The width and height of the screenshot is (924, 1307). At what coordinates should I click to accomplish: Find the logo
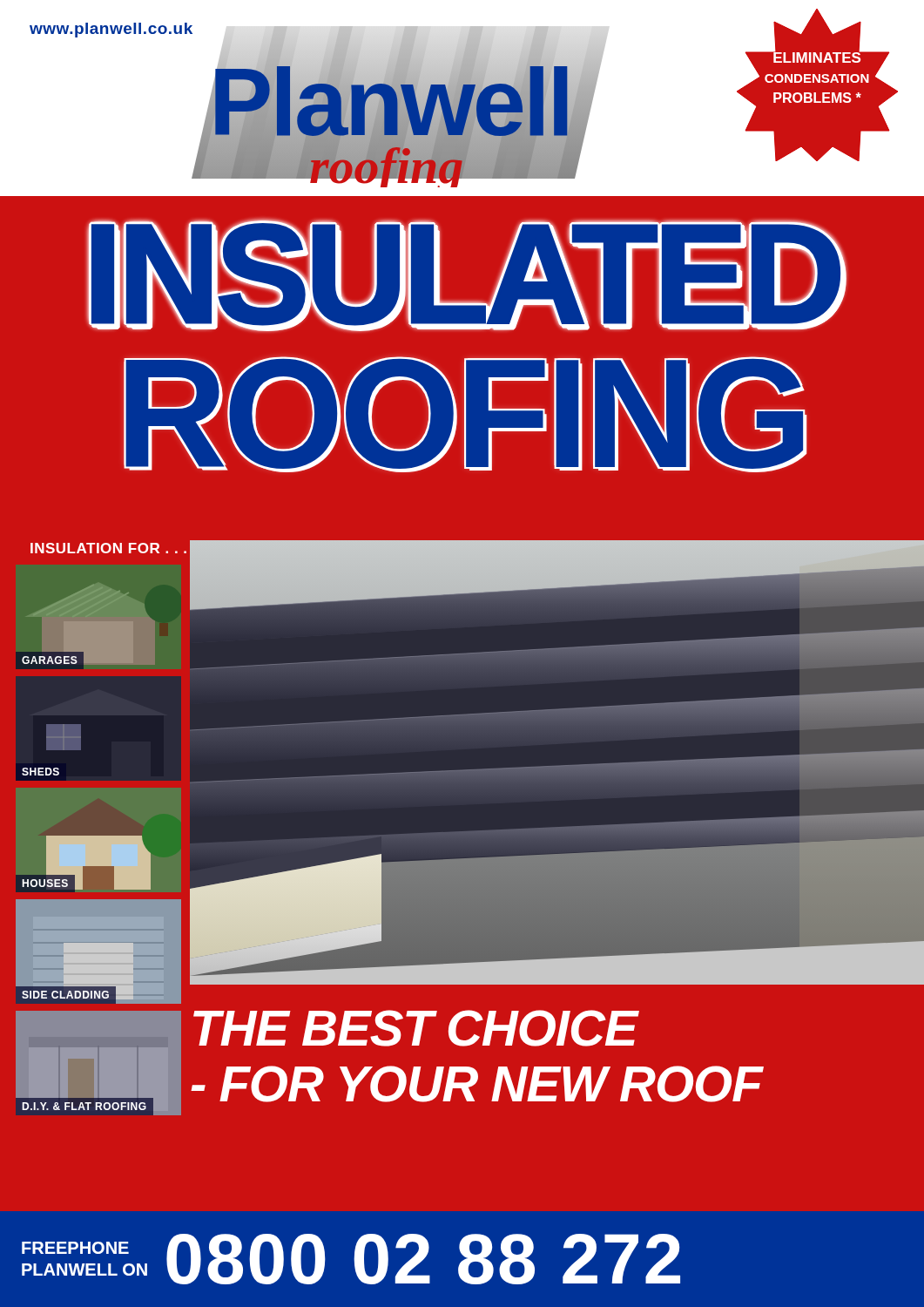pos(374,102)
